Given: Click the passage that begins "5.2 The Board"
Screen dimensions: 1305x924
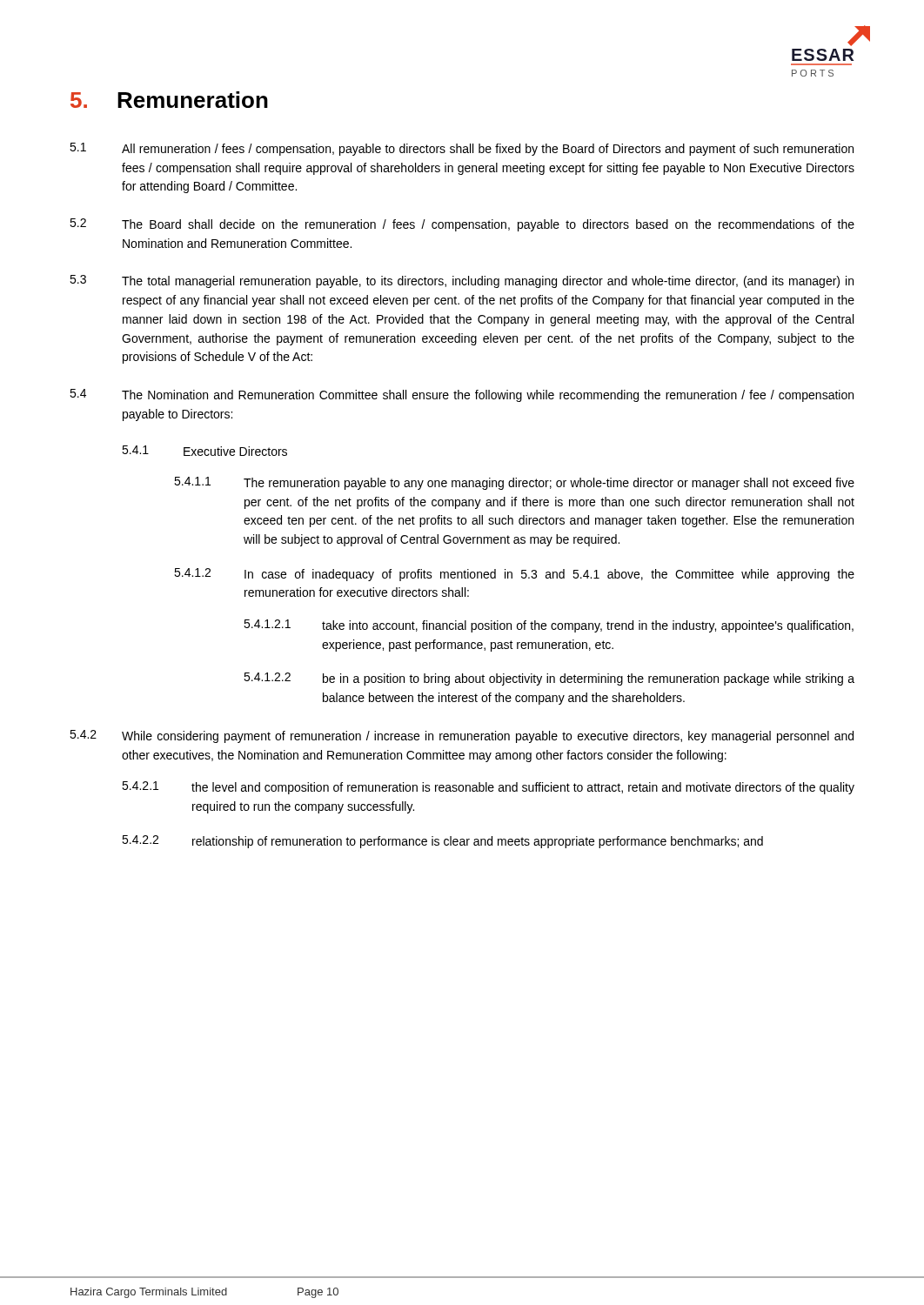Looking at the screenshot, I should [x=462, y=235].
